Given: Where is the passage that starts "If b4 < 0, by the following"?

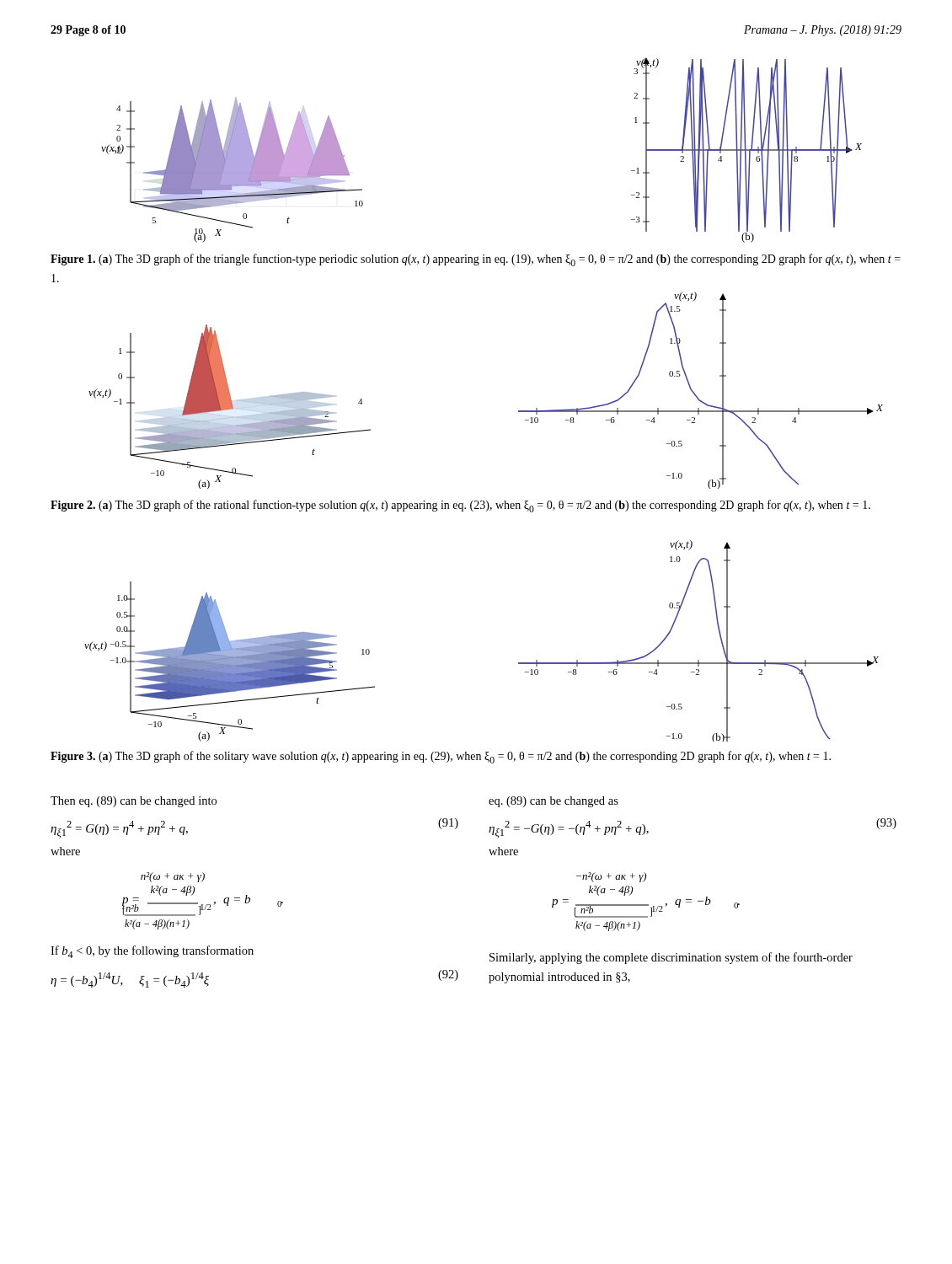Looking at the screenshot, I should [x=152, y=952].
